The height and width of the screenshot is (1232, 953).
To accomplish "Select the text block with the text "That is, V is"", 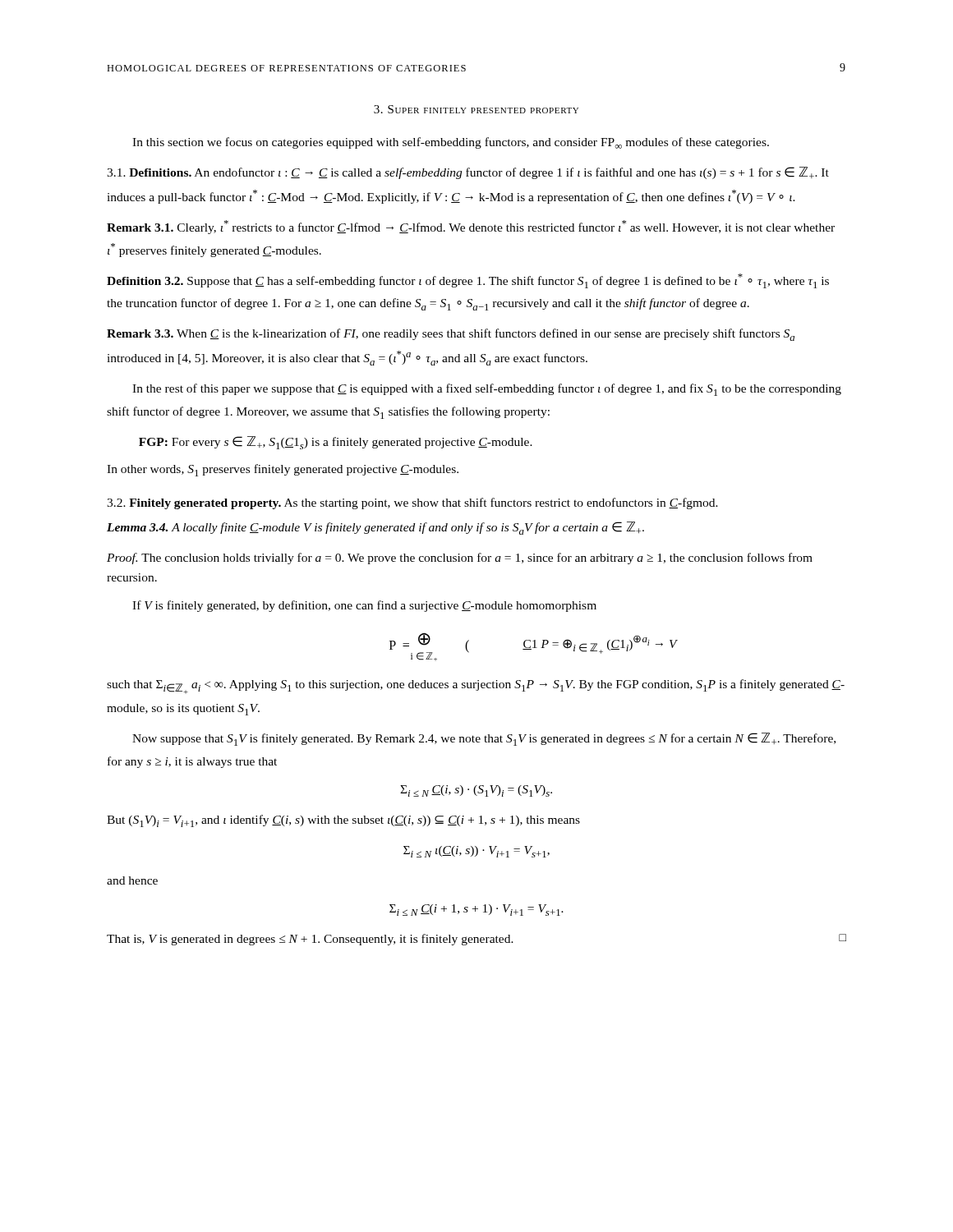I will coord(476,938).
